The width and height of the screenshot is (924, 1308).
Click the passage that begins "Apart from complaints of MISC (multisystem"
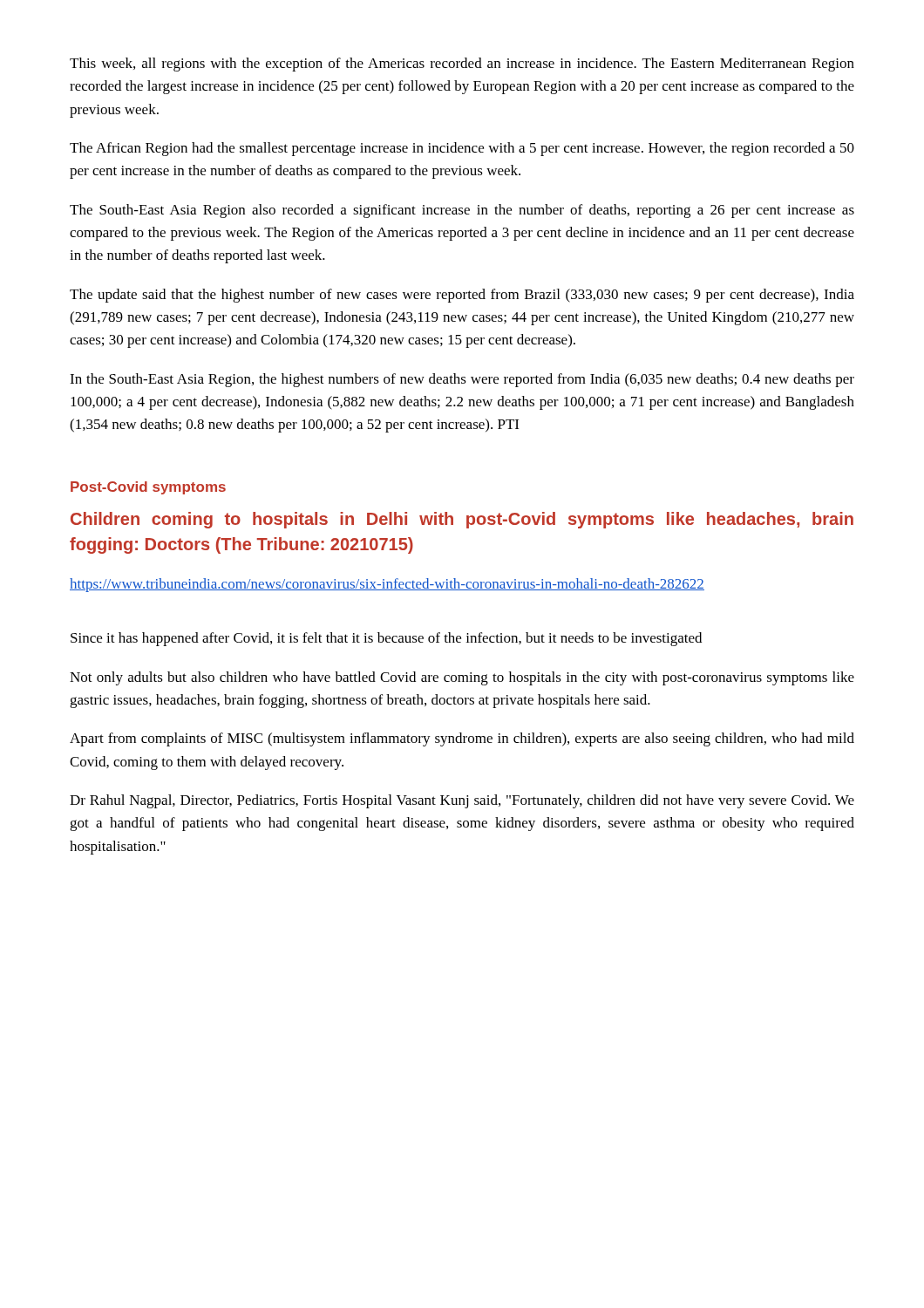[x=462, y=750]
